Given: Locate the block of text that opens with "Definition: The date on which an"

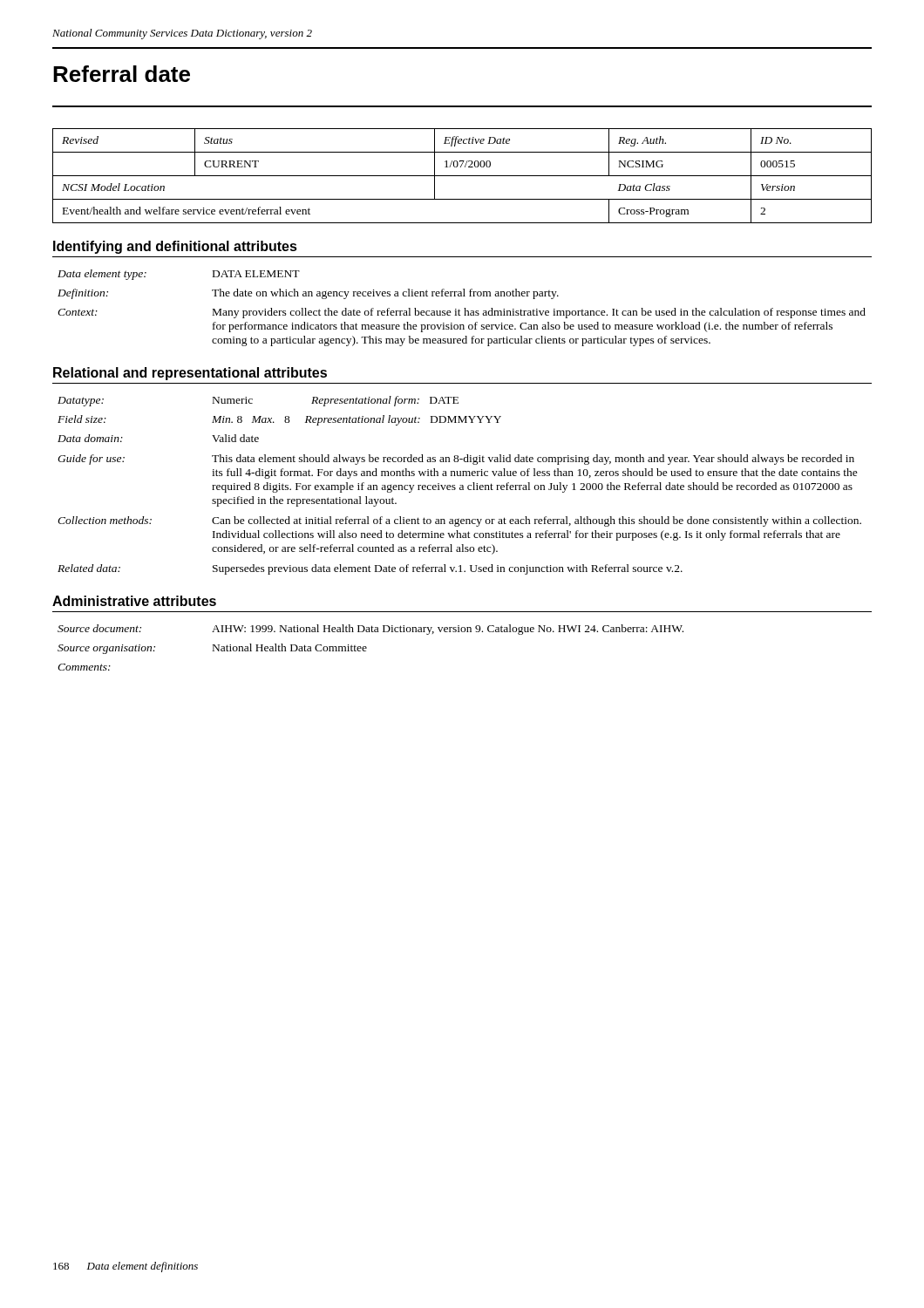Looking at the screenshot, I should 462,293.
